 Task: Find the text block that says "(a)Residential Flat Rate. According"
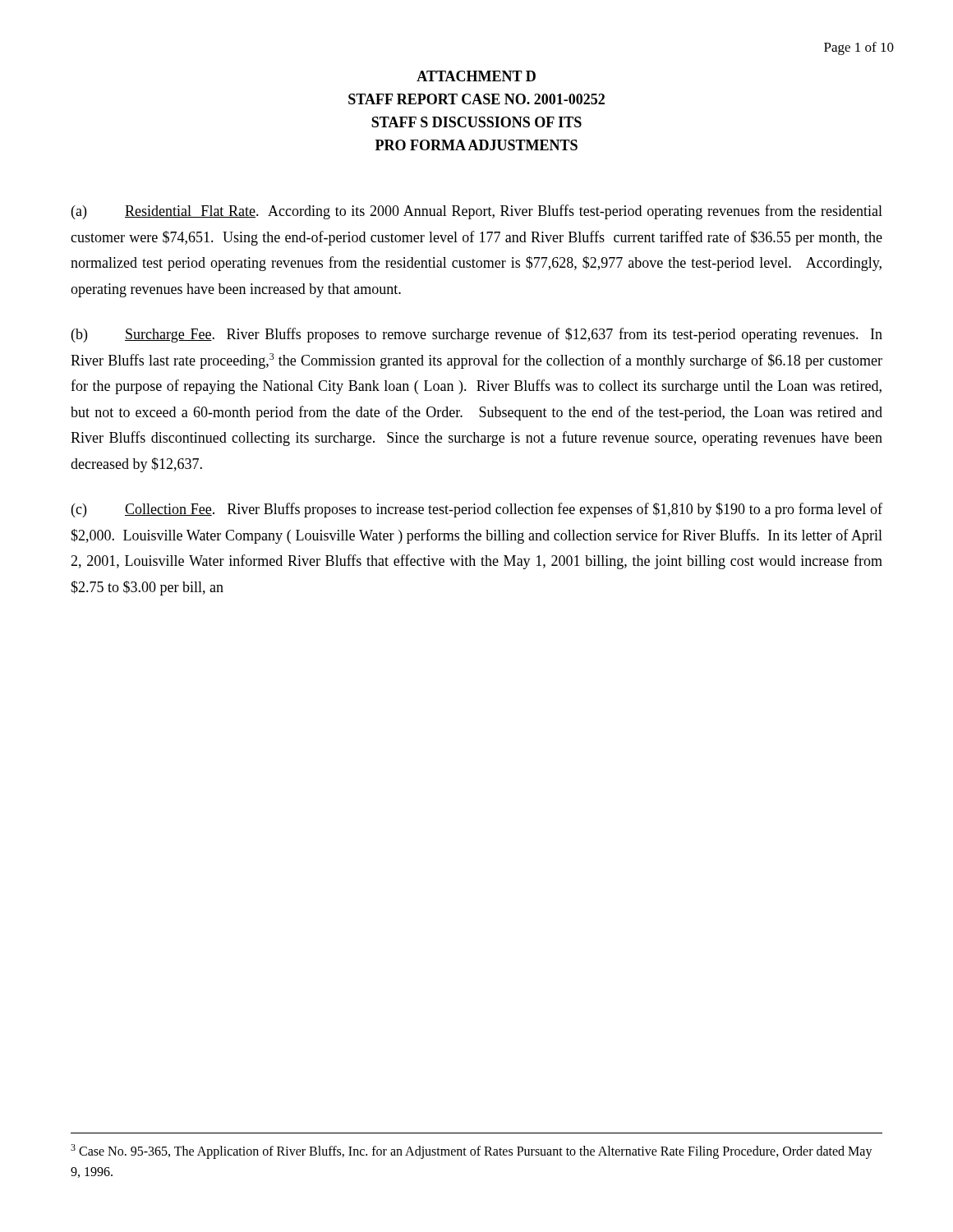[x=476, y=248]
